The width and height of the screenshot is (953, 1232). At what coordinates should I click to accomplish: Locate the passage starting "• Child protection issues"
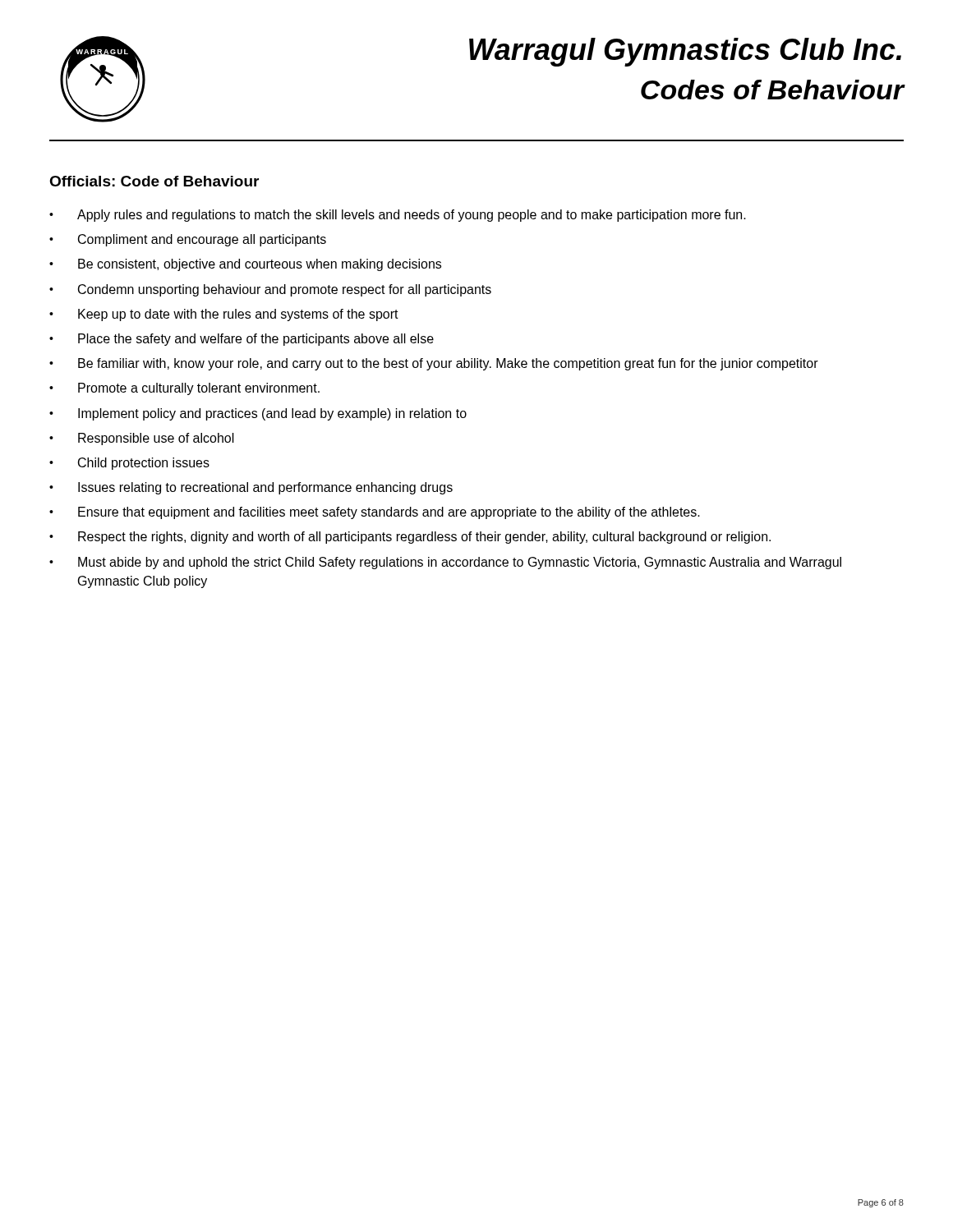pyautogui.click(x=129, y=464)
